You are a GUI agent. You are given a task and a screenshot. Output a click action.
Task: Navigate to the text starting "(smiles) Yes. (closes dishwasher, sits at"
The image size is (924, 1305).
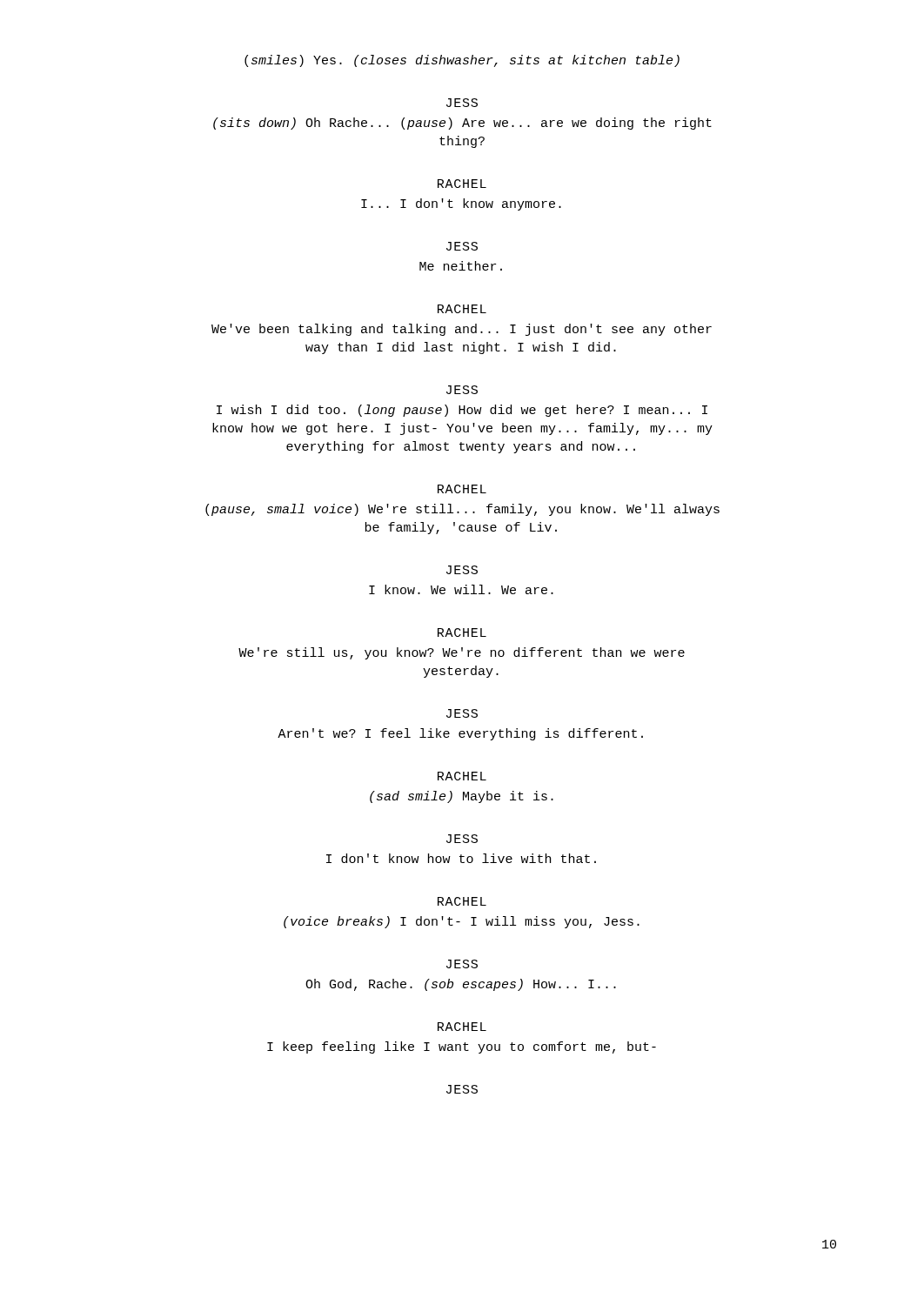click(462, 61)
